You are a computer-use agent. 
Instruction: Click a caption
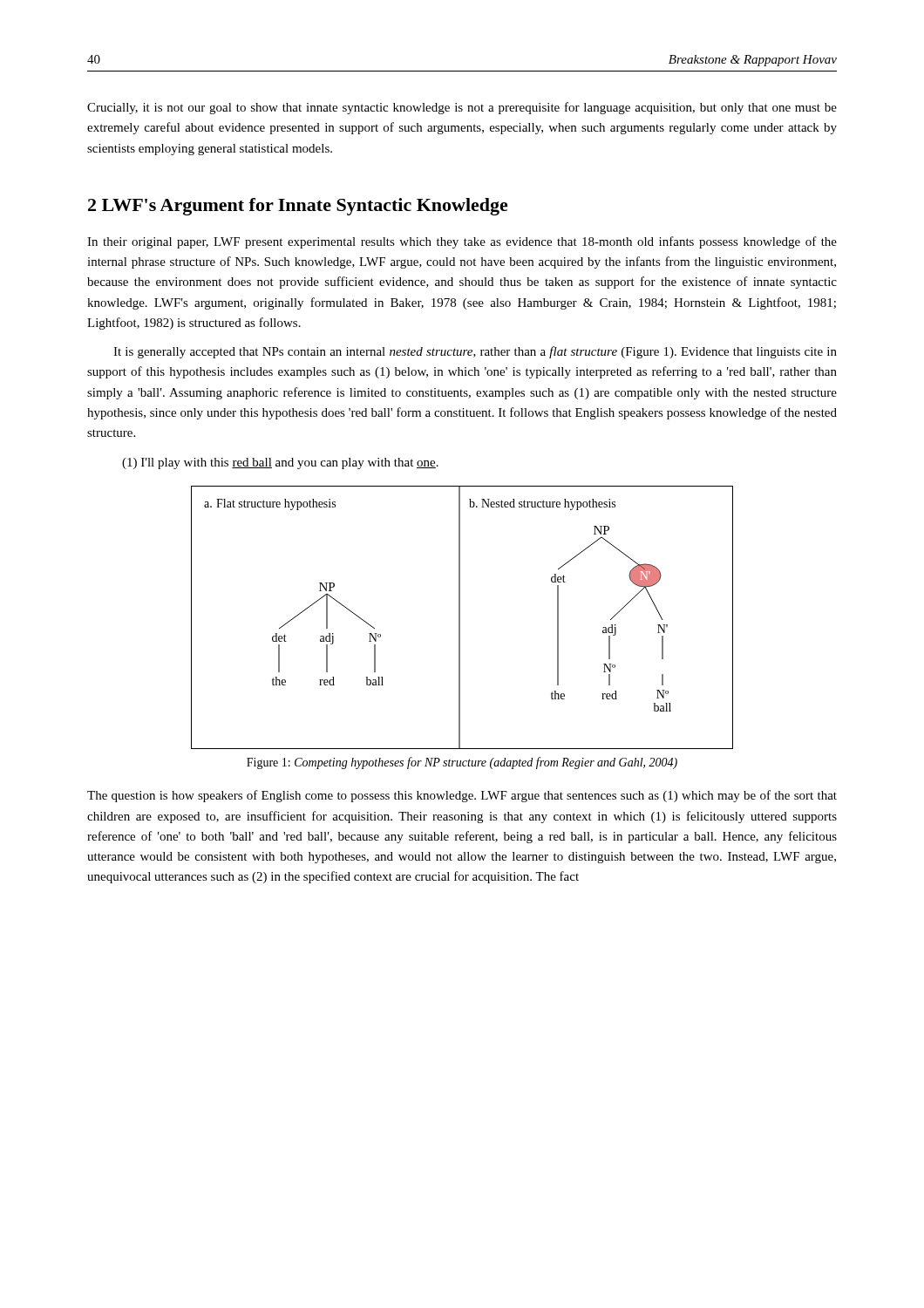462,763
